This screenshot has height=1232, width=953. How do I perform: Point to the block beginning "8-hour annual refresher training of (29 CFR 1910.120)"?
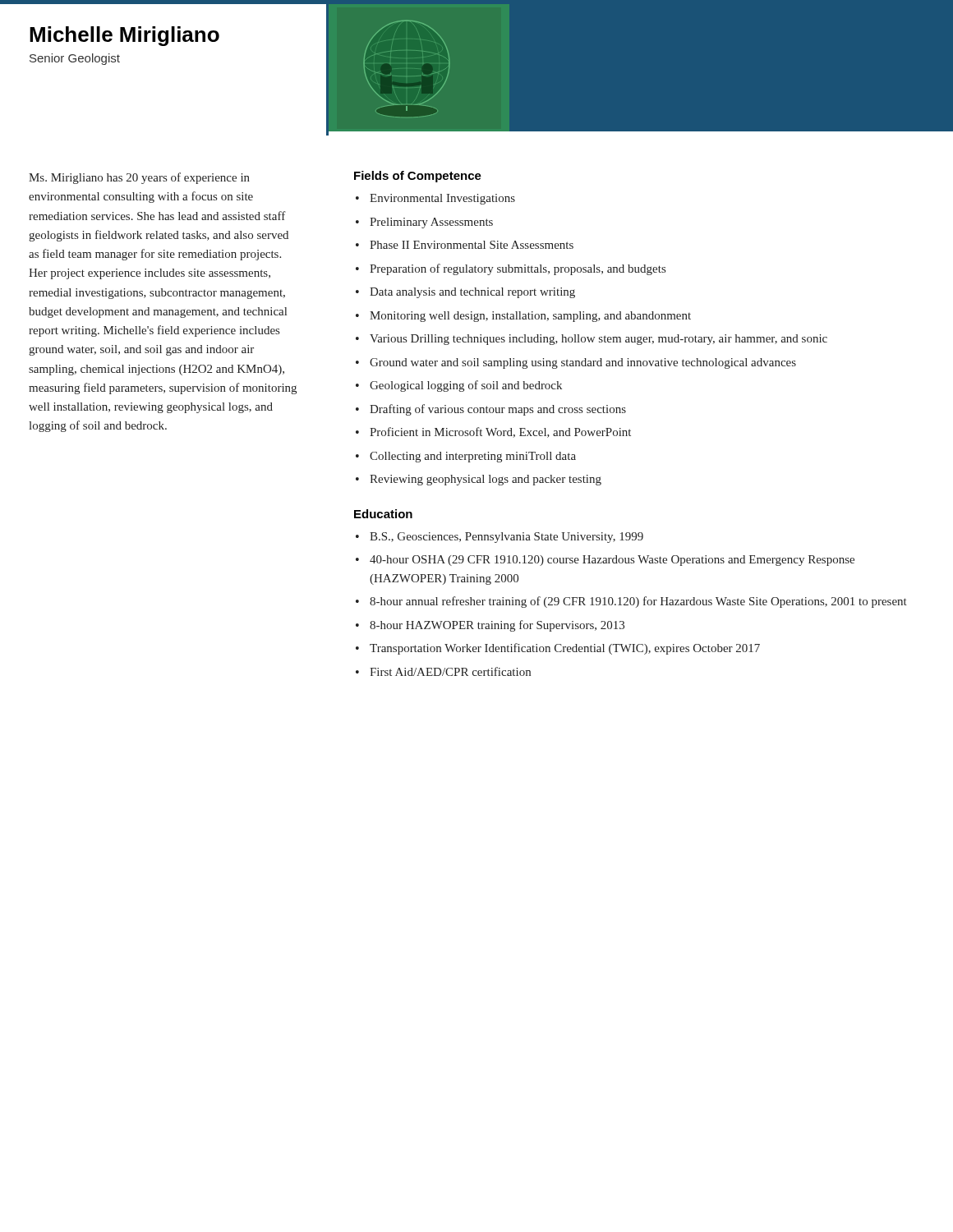[x=638, y=601]
